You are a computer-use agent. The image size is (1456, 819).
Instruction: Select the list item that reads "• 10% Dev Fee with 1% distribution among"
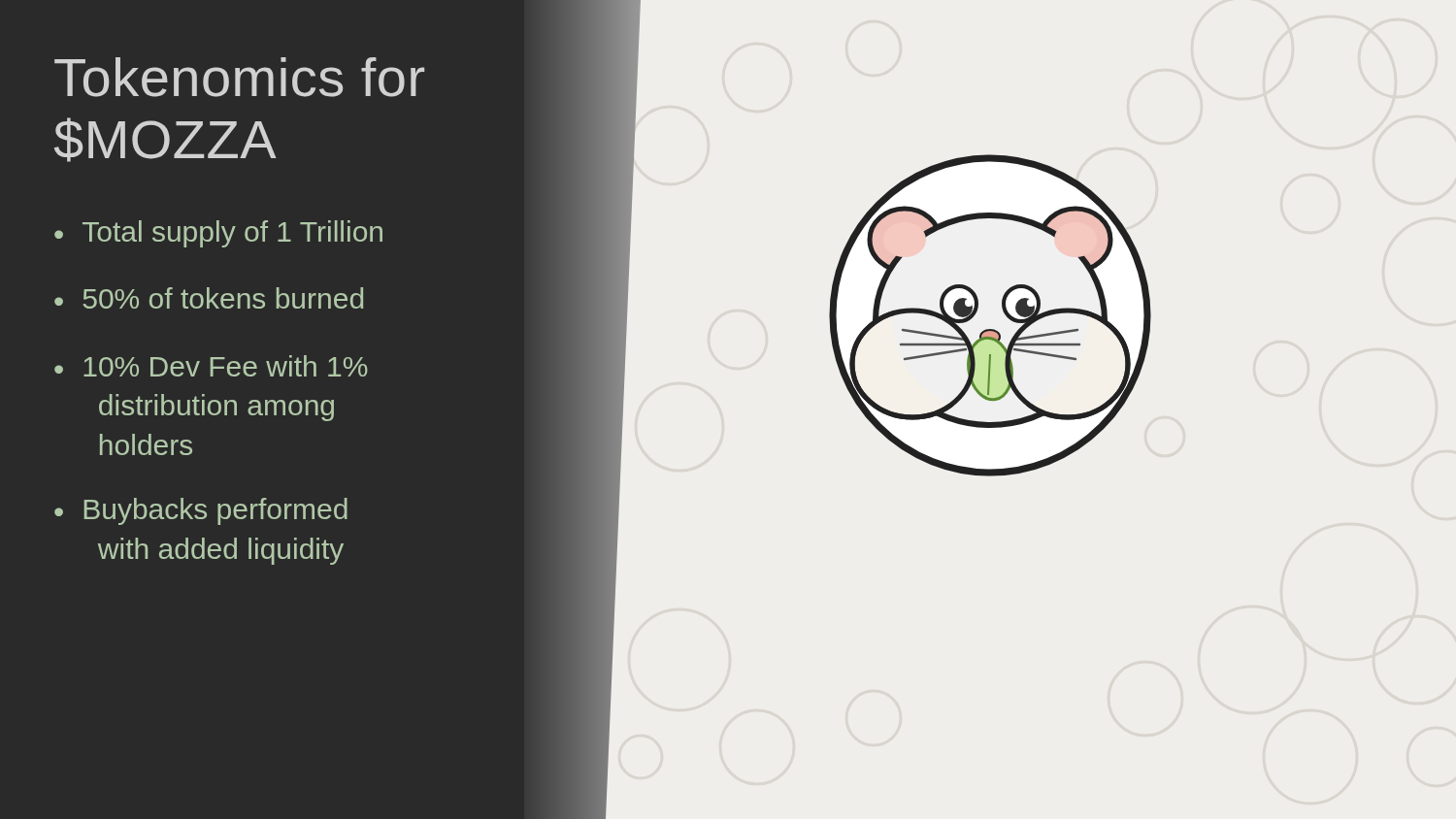click(211, 406)
